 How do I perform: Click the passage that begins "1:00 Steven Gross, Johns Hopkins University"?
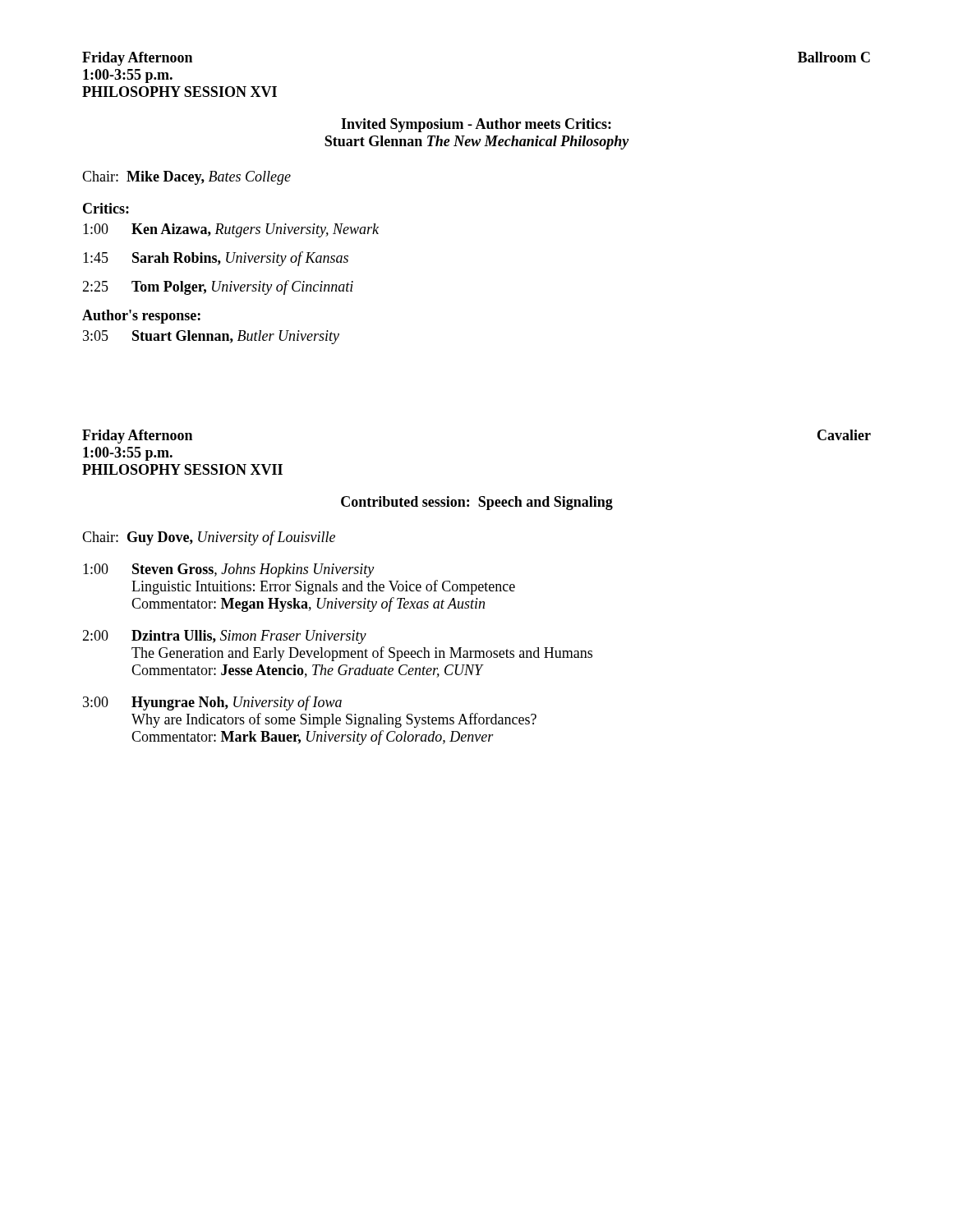[x=476, y=587]
